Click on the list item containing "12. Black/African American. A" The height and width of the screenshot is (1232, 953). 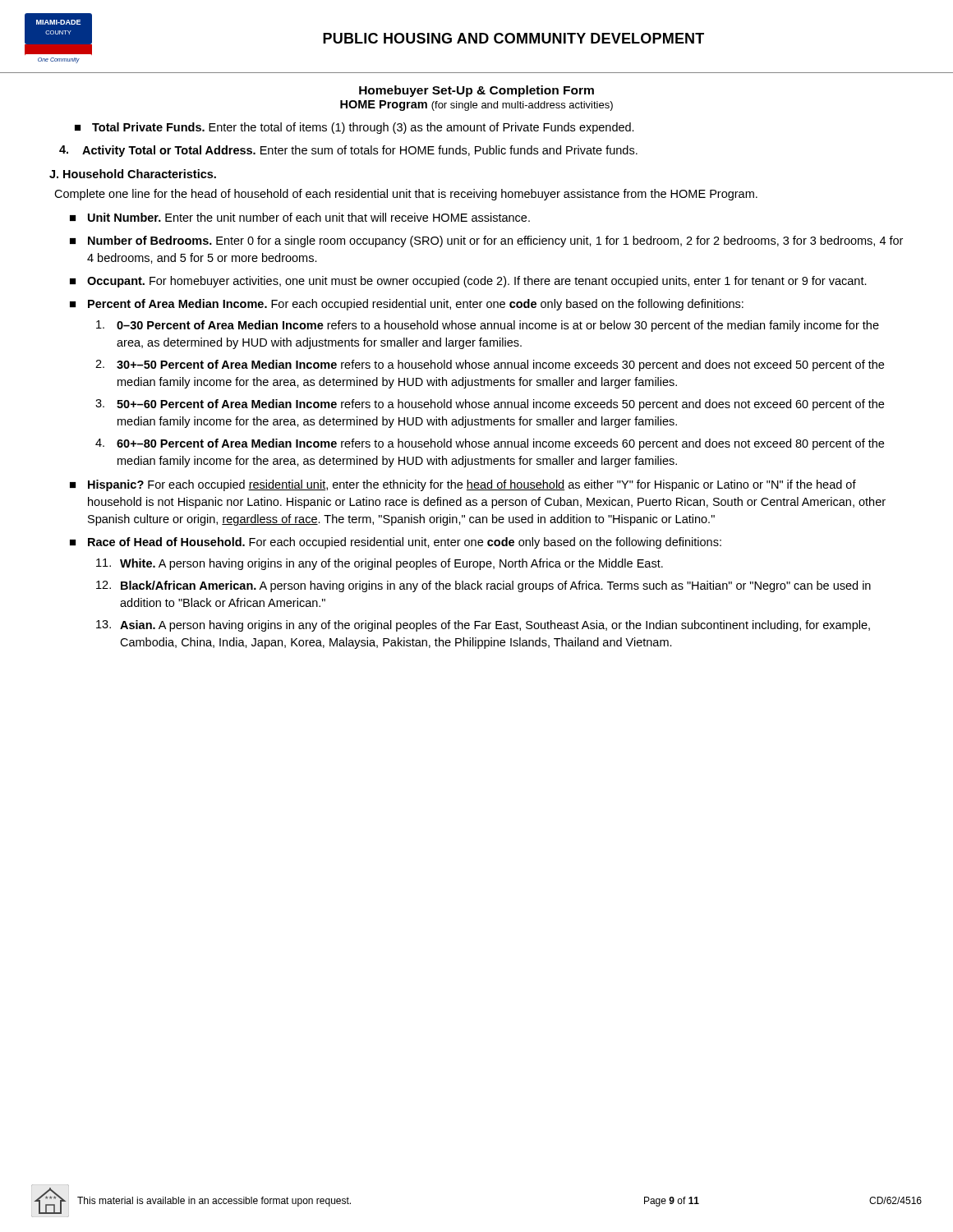[x=502, y=595]
